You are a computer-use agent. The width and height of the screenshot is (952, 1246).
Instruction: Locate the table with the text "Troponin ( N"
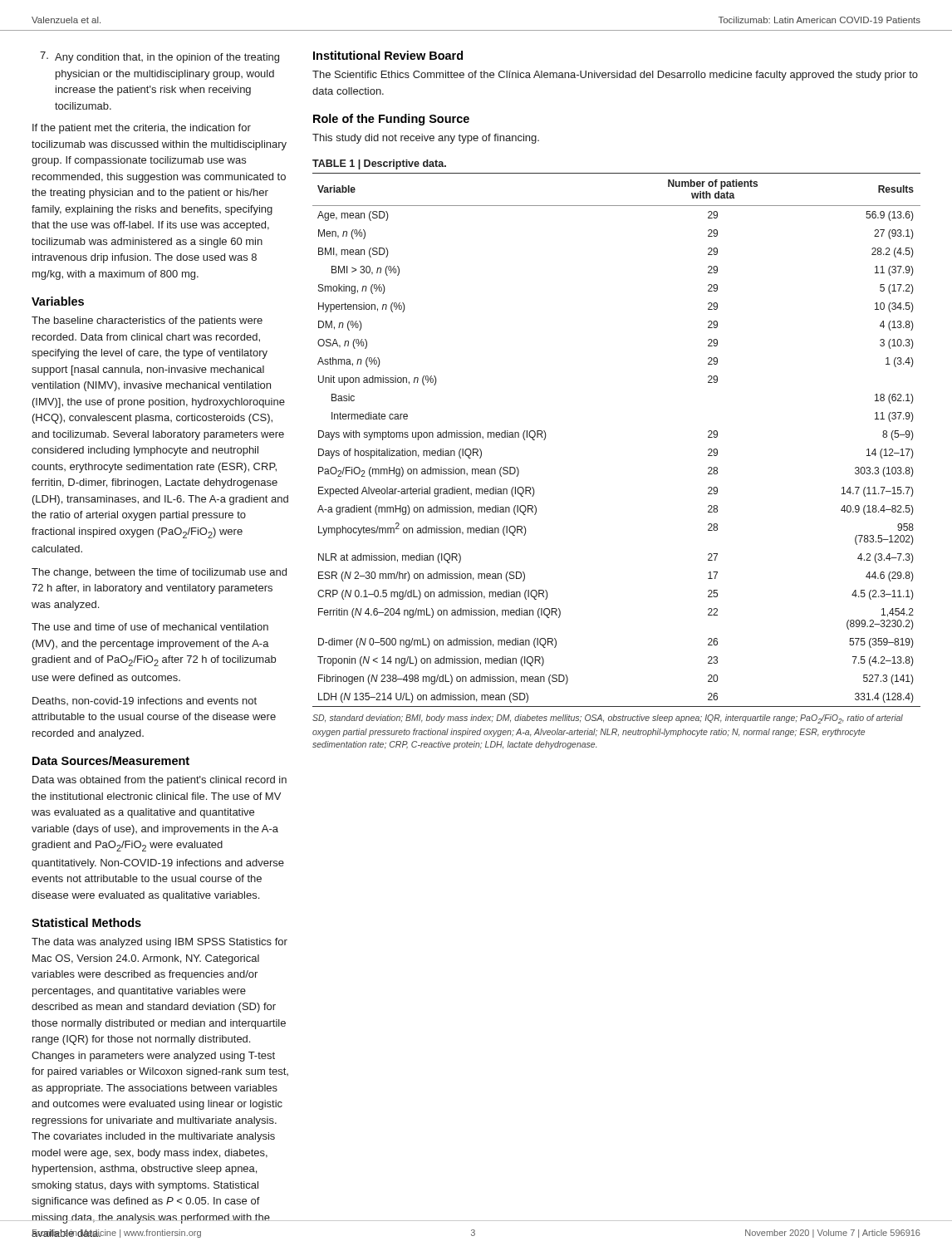coord(616,461)
